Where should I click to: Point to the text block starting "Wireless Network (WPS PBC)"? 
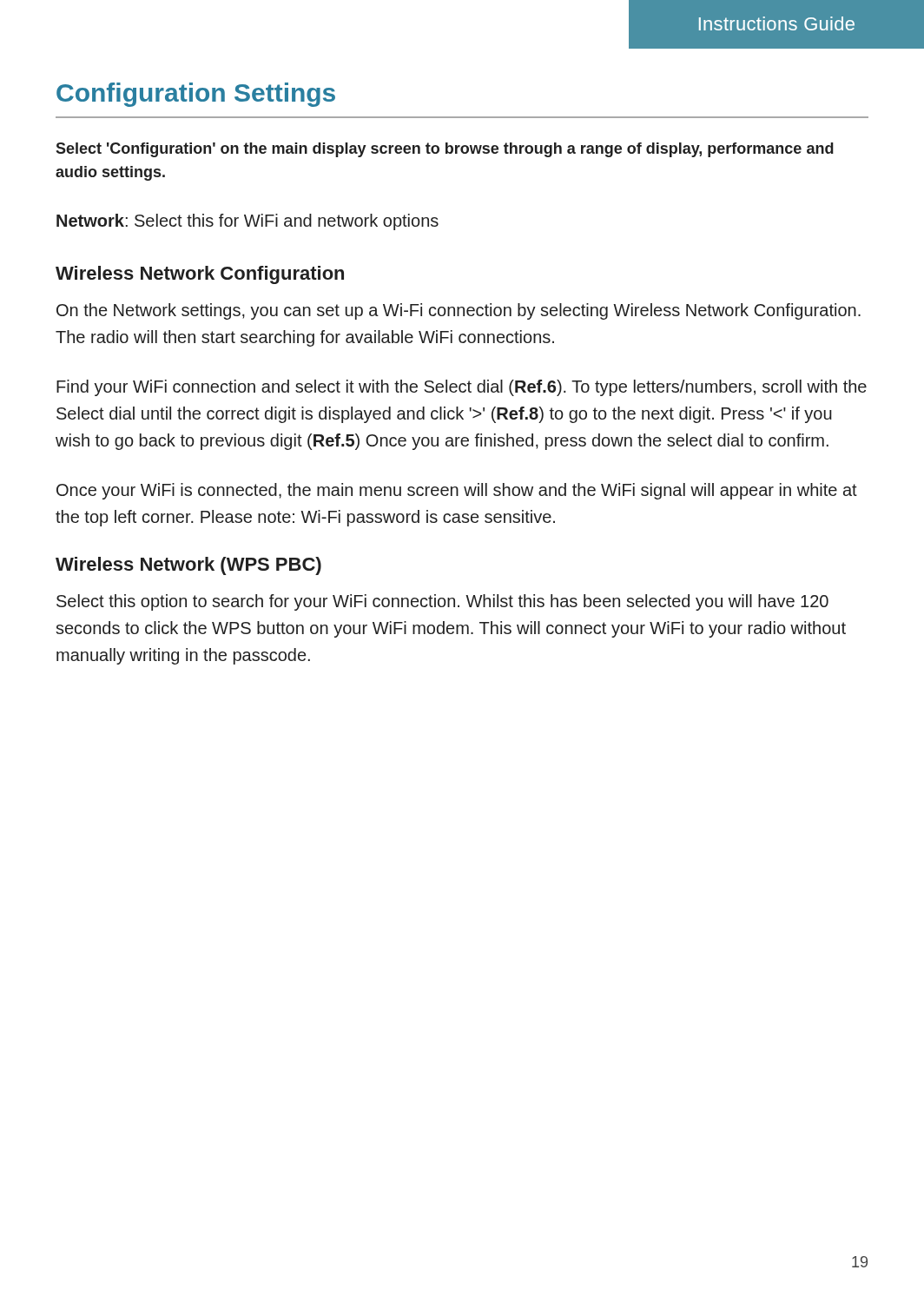pos(189,564)
